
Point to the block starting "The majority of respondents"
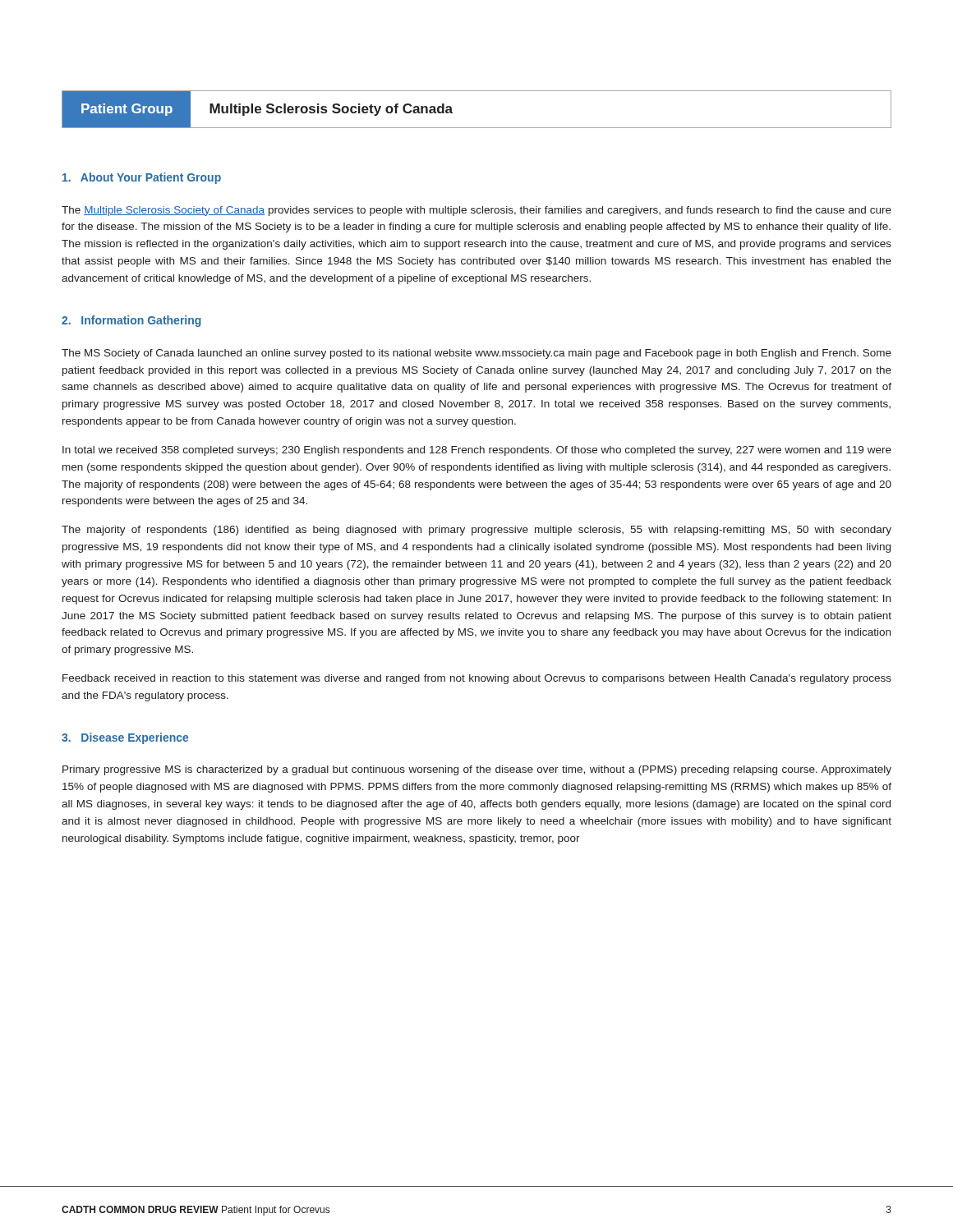tap(476, 590)
